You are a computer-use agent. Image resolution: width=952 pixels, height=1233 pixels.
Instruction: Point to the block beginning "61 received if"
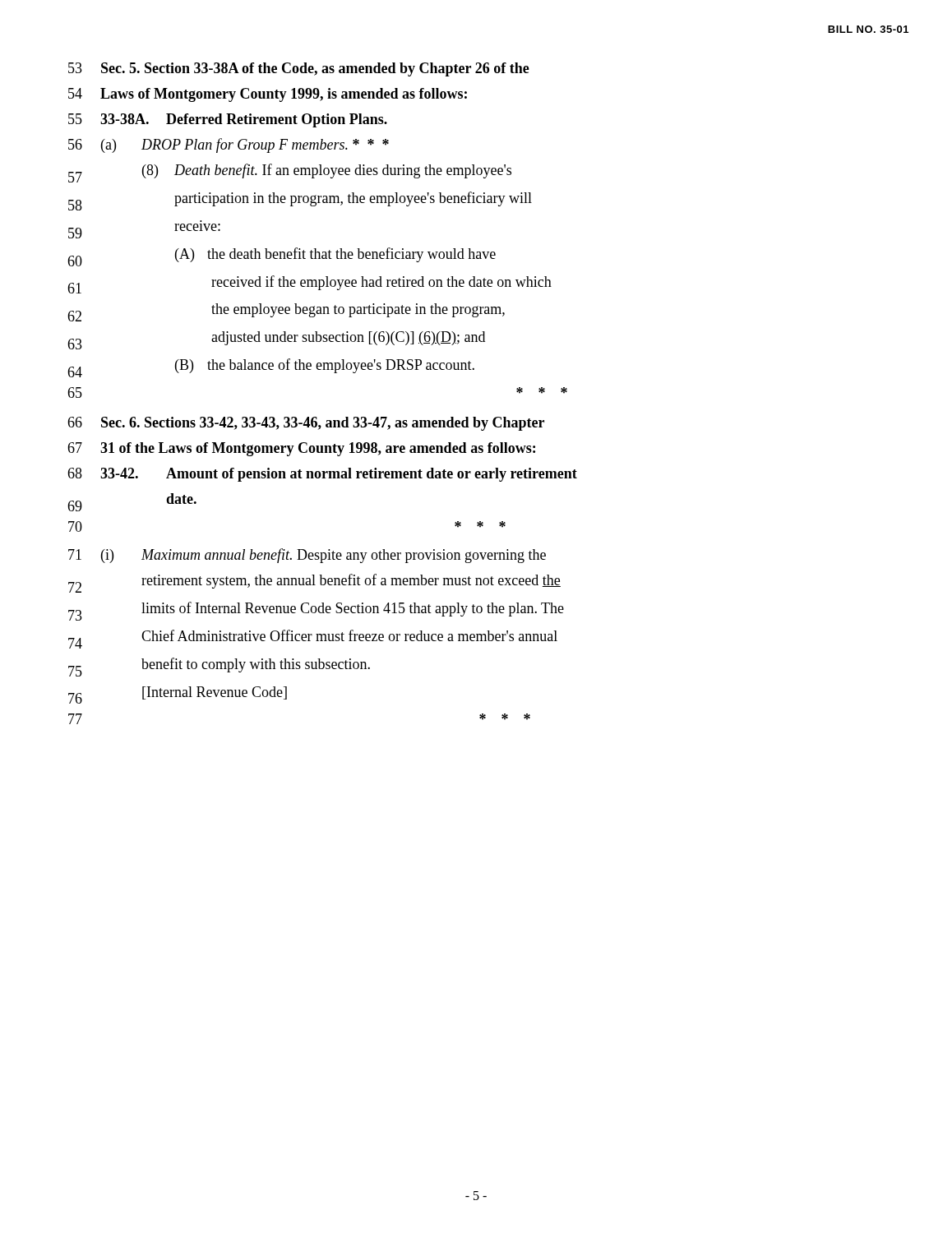click(x=476, y=284)
